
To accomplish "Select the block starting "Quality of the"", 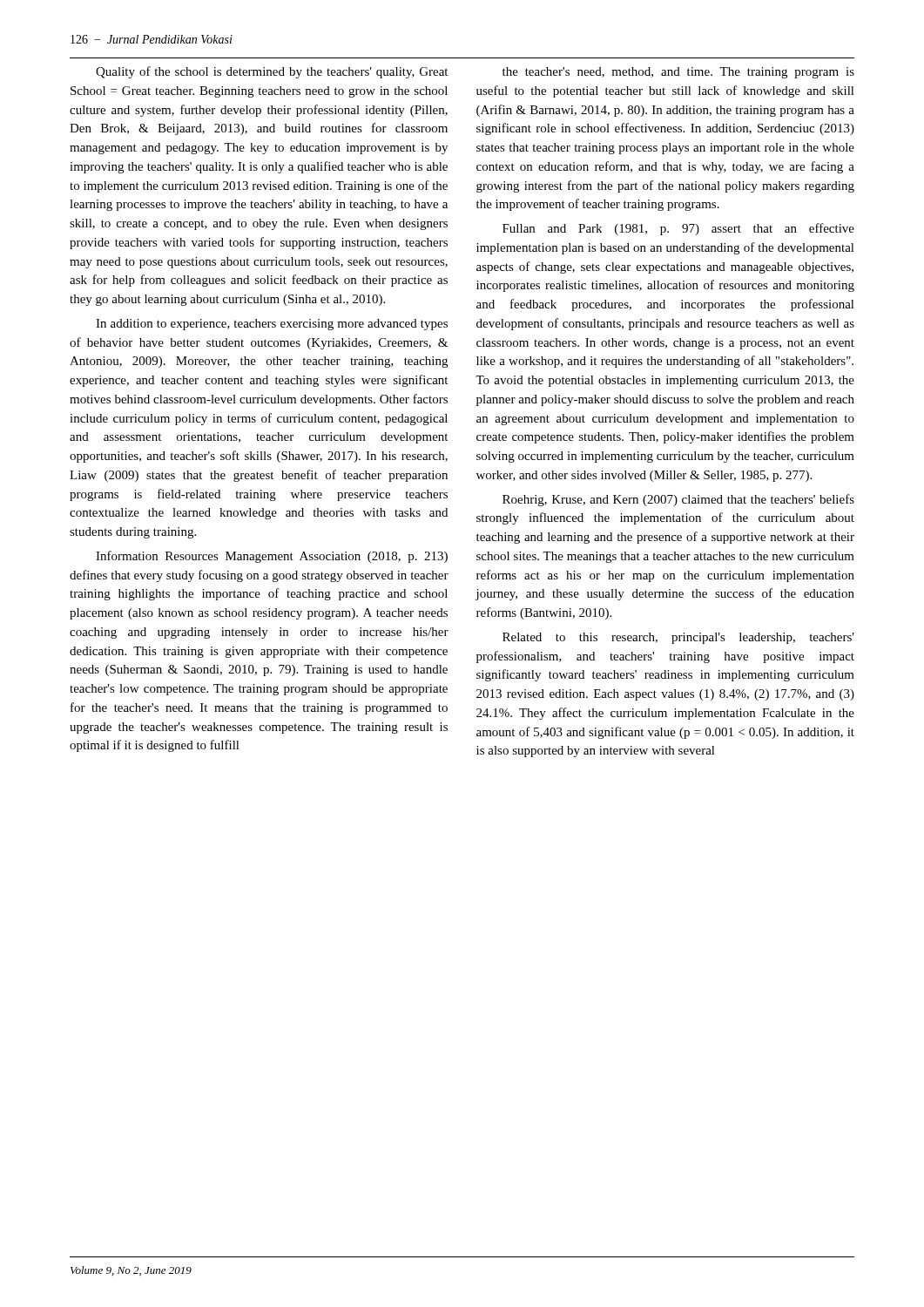I will point(259,185).
